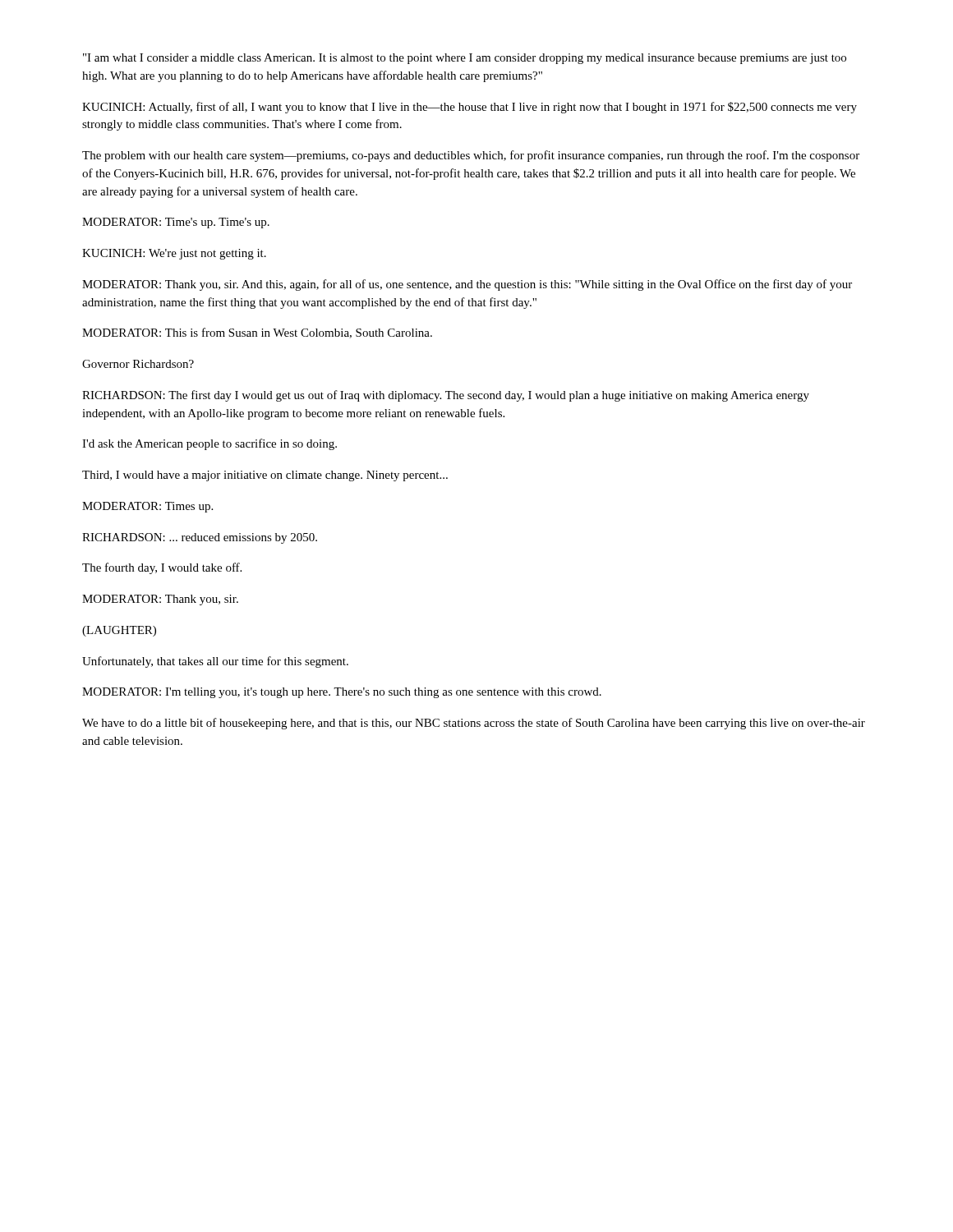Image resolution: width=953 pixels, height=1232 pixels.
Task: Where is the passage that starts "MODERATOR: This is from Susan in"?
Action: (257, 333)
